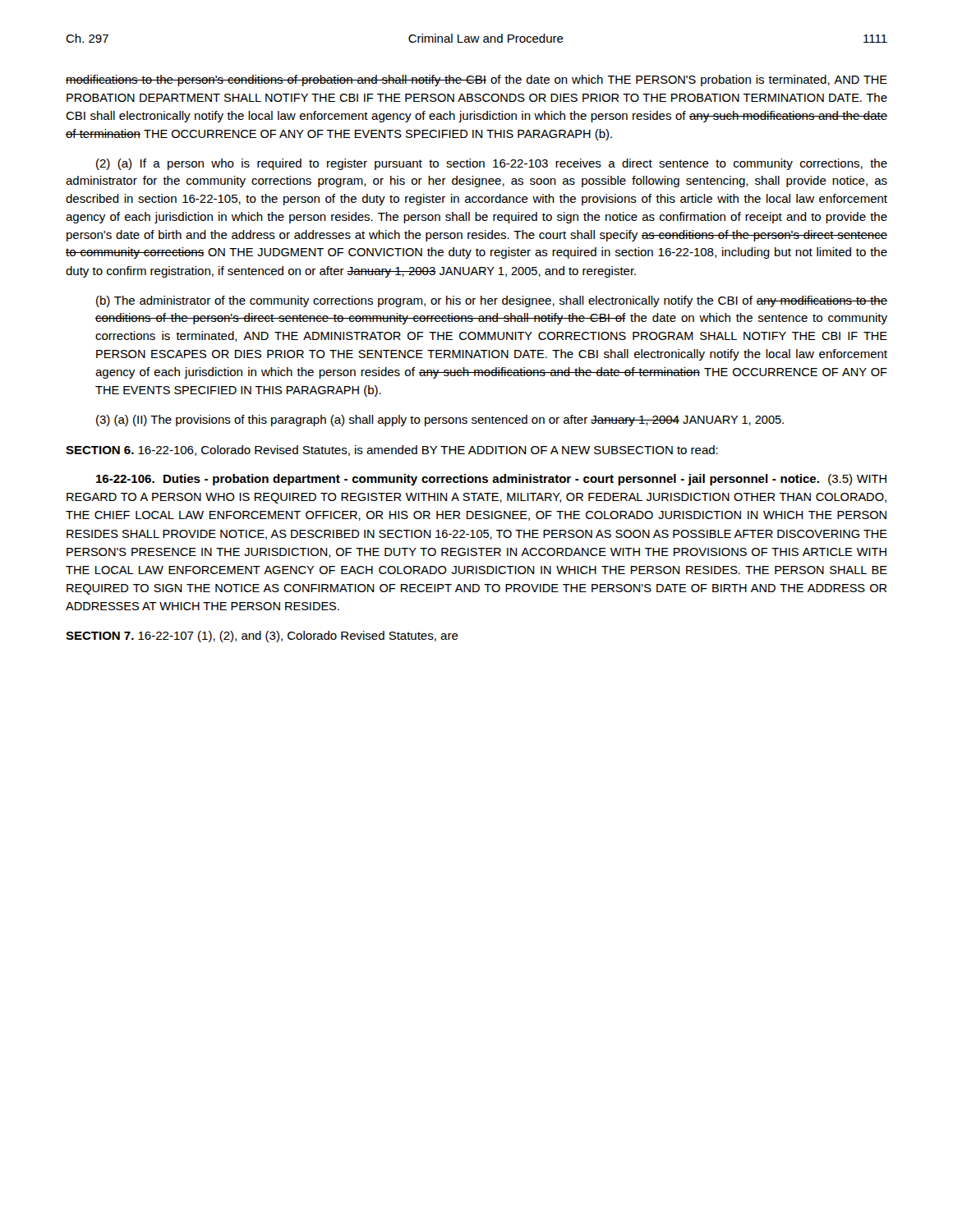953x1232 pixels.
Task: Click on the element starting "SECTION 6. 16-22-106, Colorado Revised Statutes, is amended"
Action: point(476,450)
